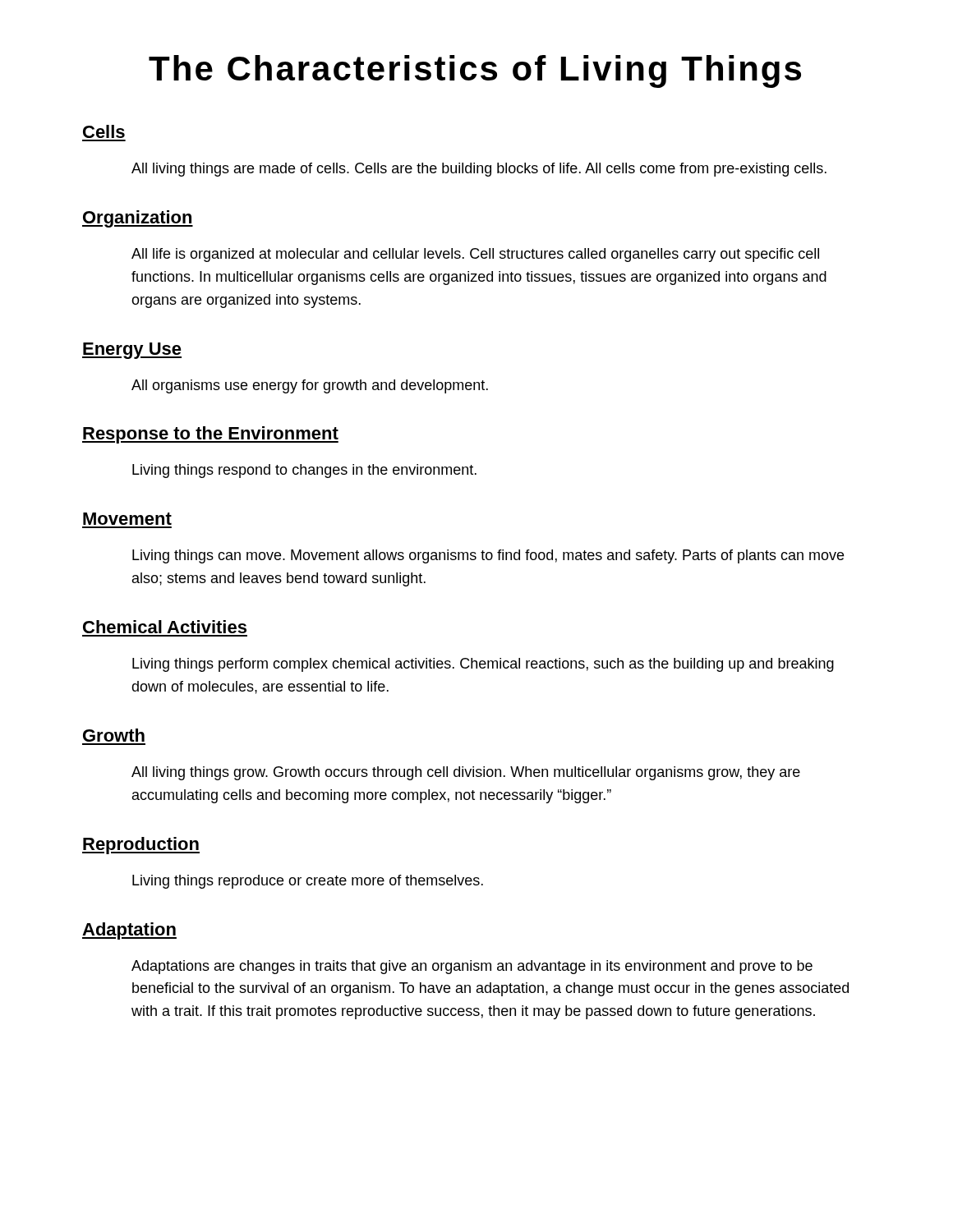Point to the block beginning "All life is organized at molecular"

pyautogui.click(x=501, y=277)
